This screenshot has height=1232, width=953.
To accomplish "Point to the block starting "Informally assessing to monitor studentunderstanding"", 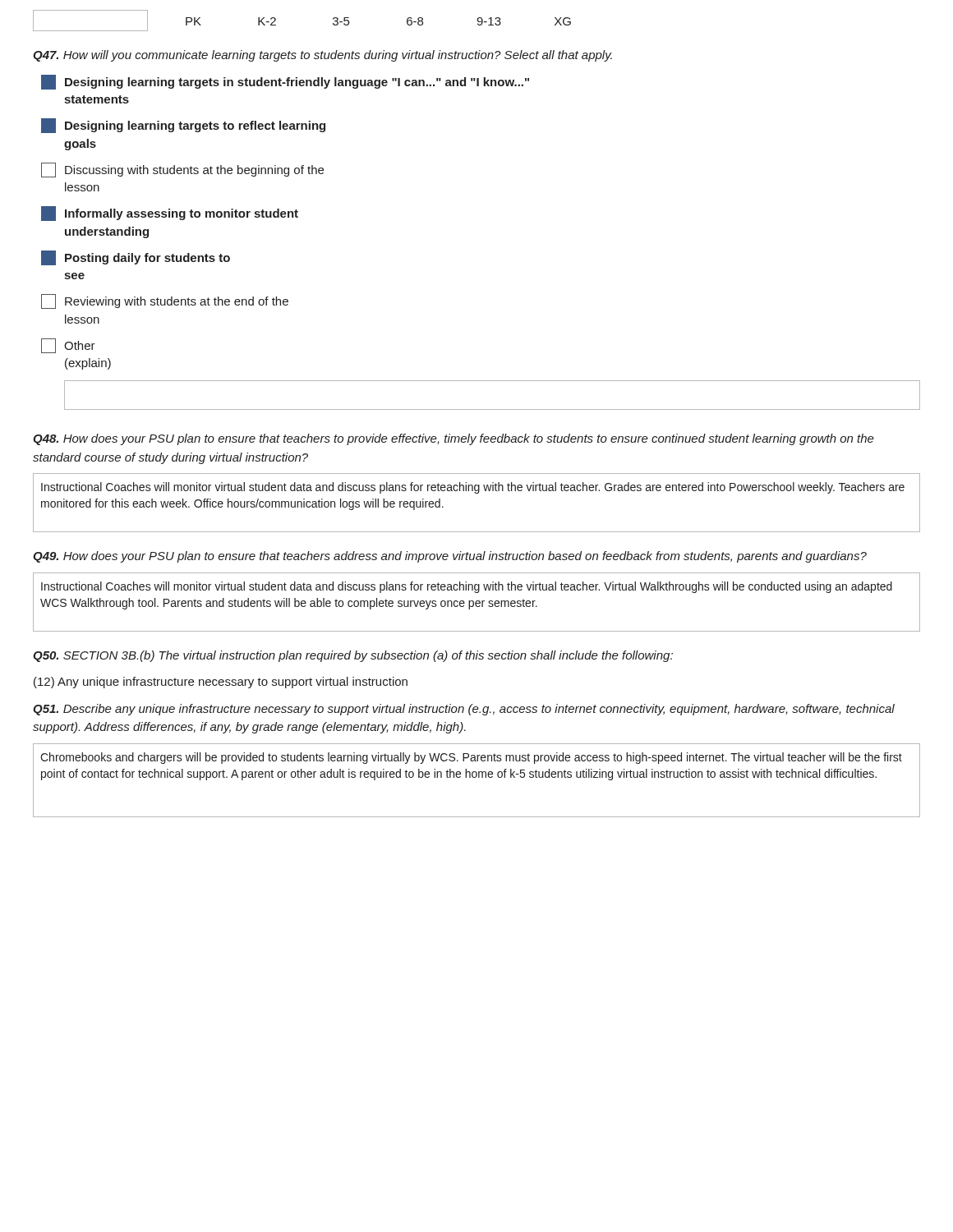I will 170,222.
